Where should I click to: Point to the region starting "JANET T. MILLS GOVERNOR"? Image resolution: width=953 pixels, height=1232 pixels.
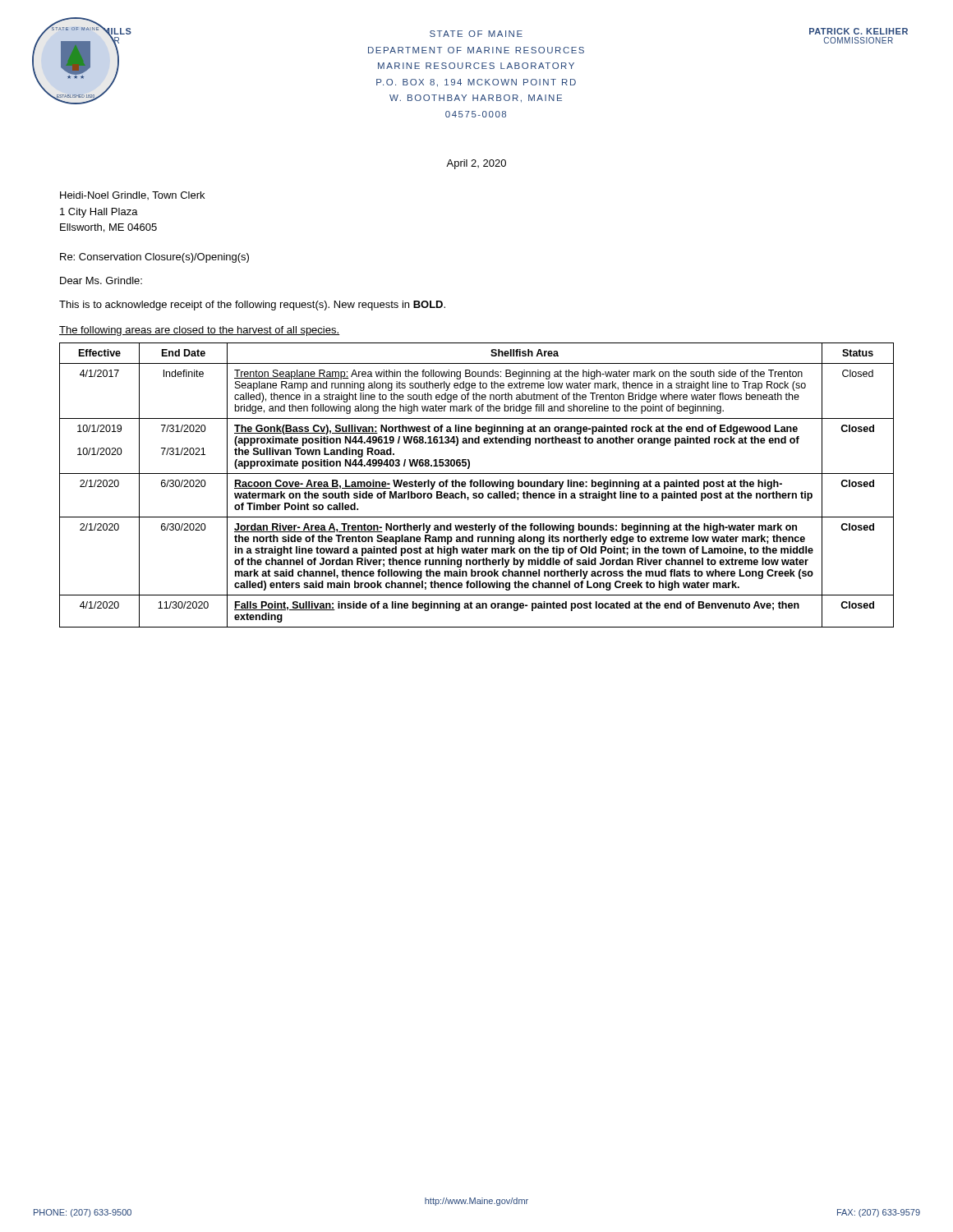pos(94,36)
